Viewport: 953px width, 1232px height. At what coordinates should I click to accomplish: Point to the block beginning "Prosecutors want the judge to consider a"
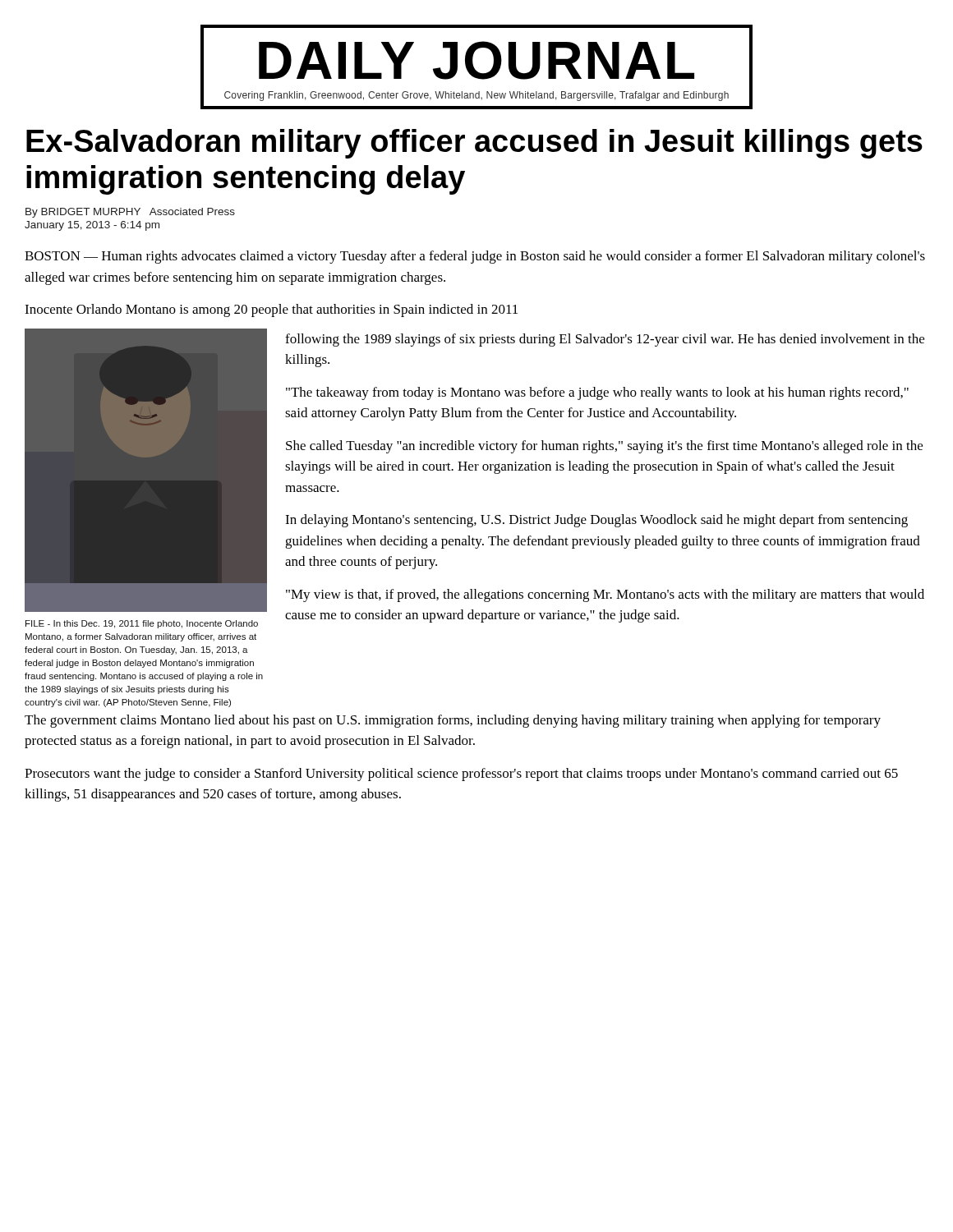[x=461, y=783]
